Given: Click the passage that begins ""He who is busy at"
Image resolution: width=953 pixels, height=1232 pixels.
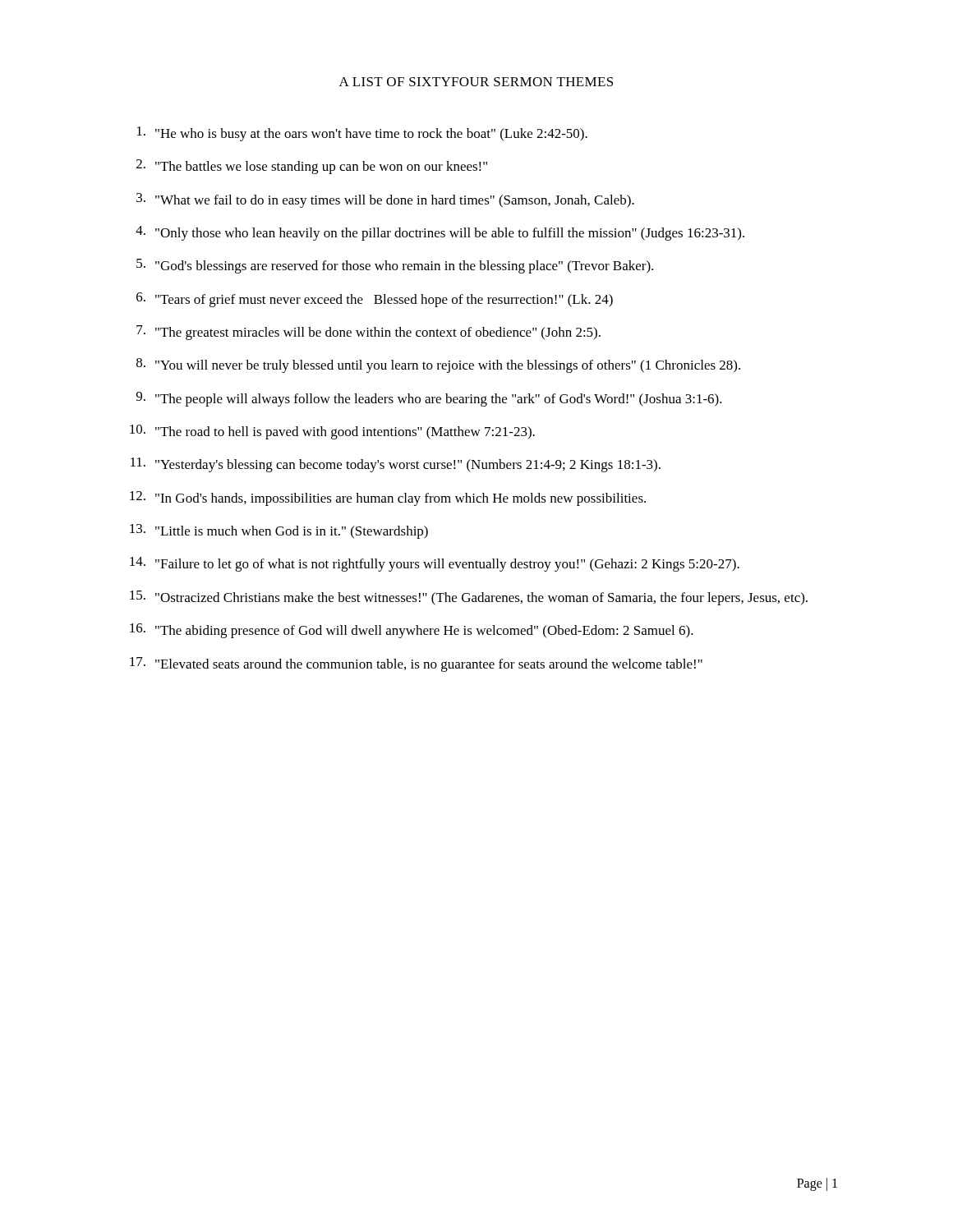Looking at the screenshot, I should click(352, 134).
